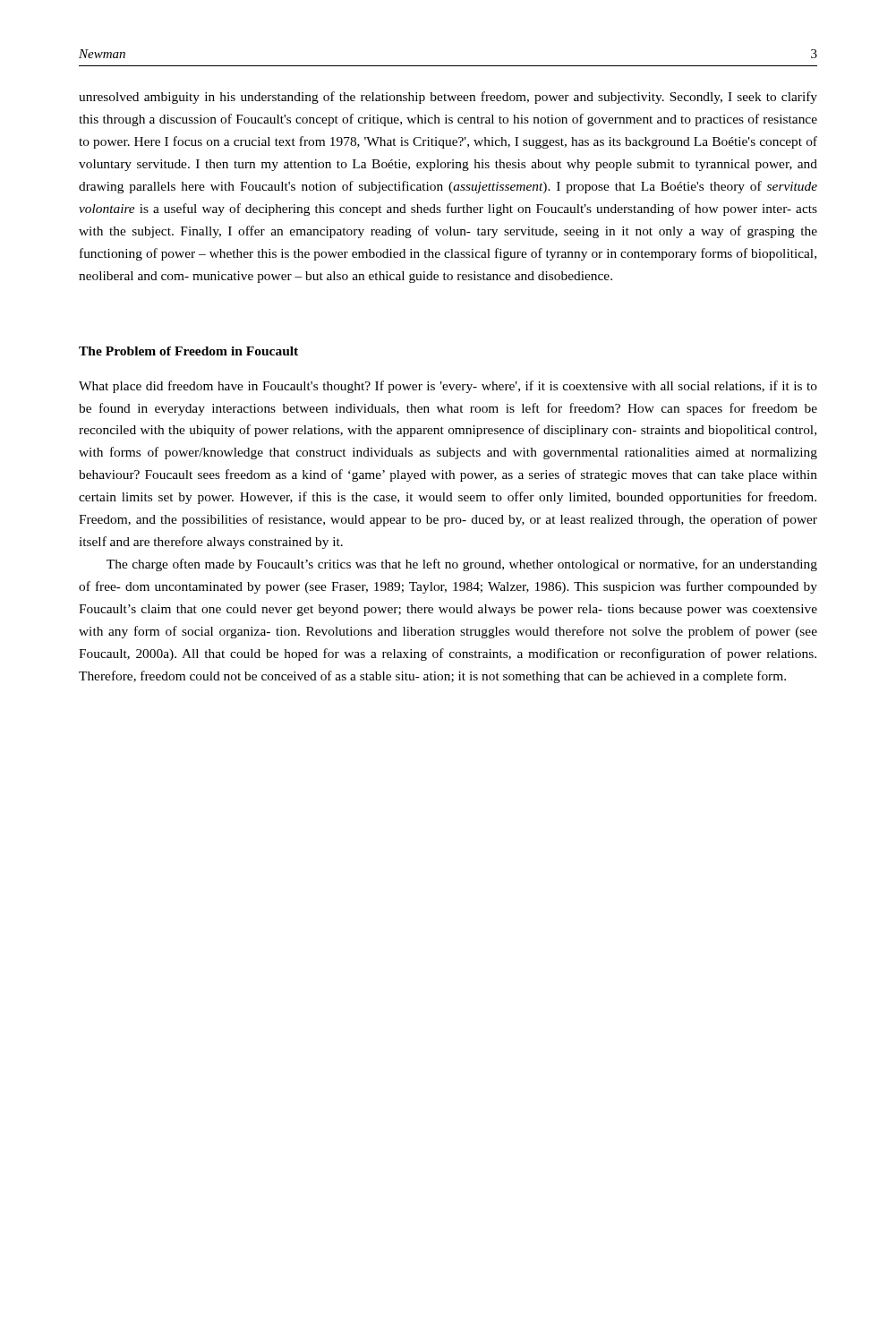Click on the section header that reads "The Problem of Freedom in Foucault"
896x1343 pixels.
coord(189,350)
